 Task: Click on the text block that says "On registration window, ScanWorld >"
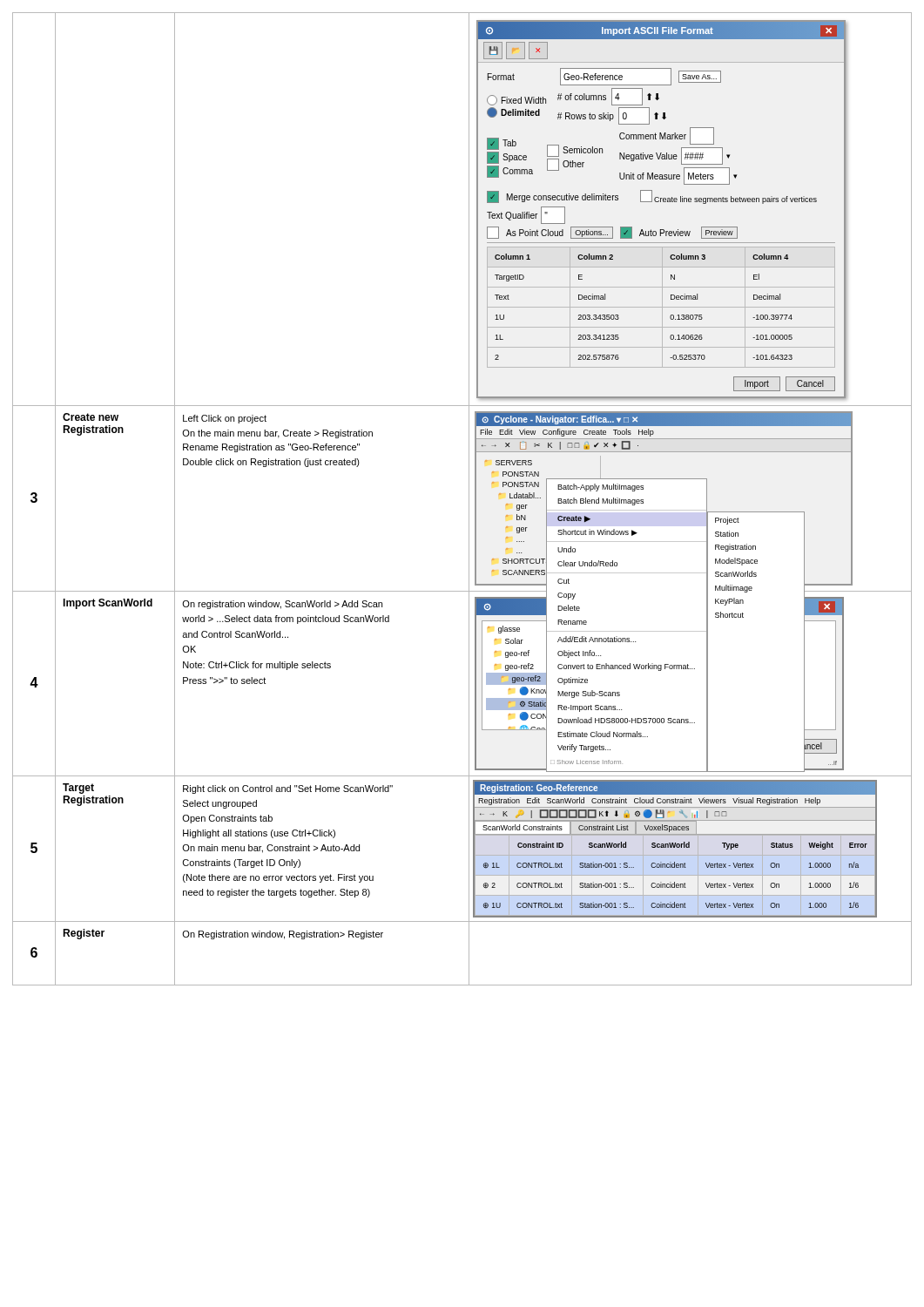[x=286, y=642]
